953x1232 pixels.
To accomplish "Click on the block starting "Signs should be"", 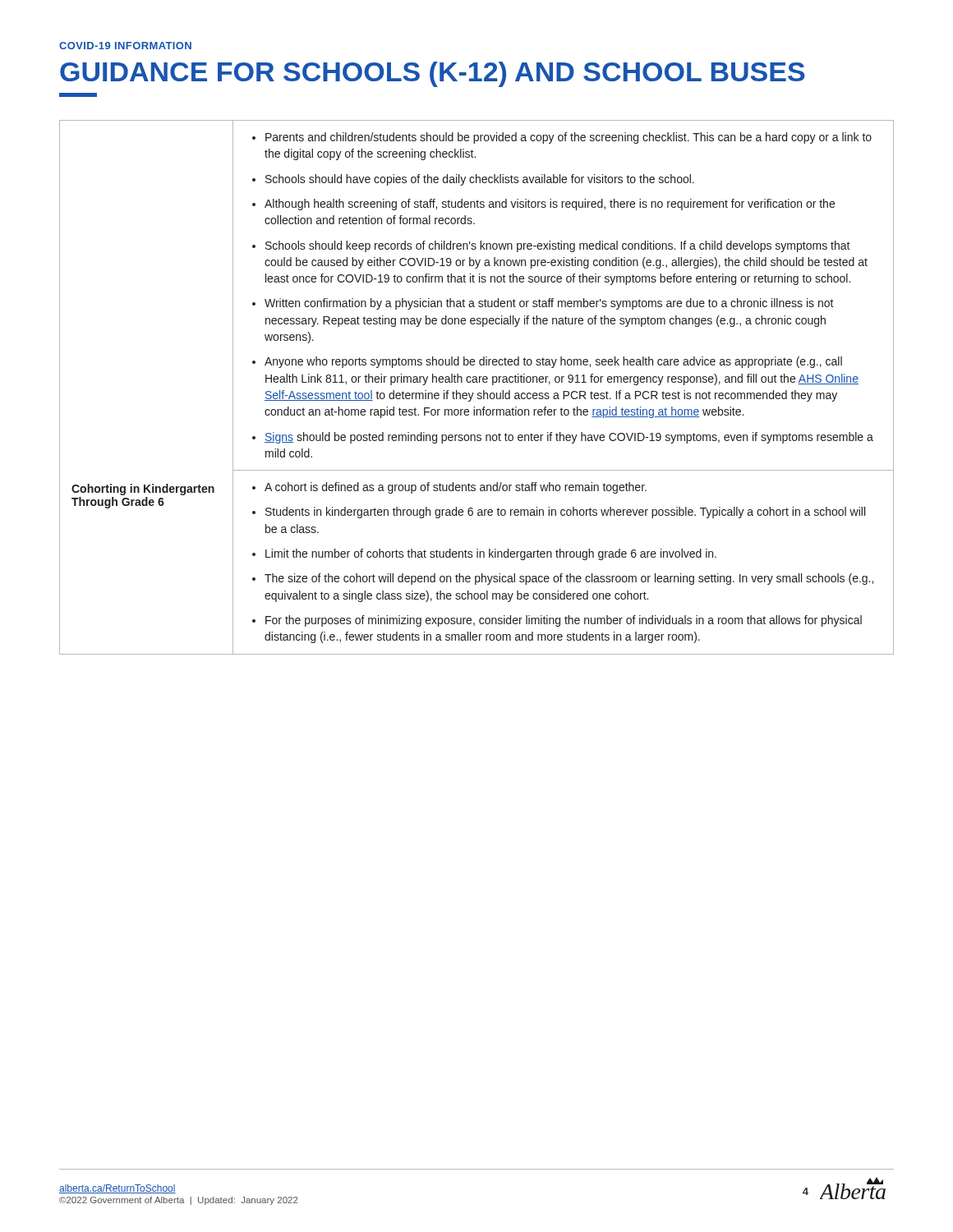I will click(569, 445).
